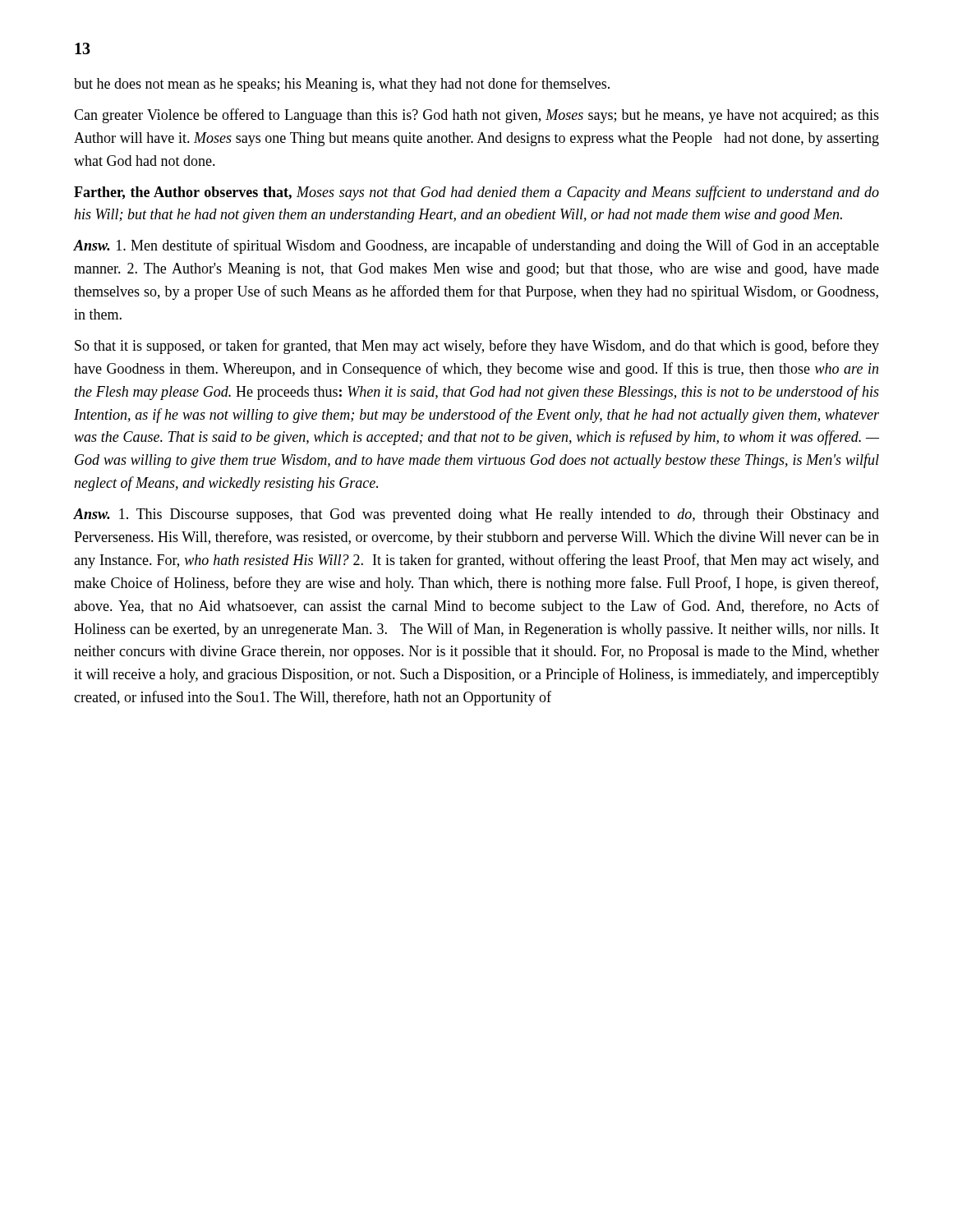Click on the text starting "So that it is supposed,"
This screenshot has height=1232, width=953.
[x=476, y=414]
